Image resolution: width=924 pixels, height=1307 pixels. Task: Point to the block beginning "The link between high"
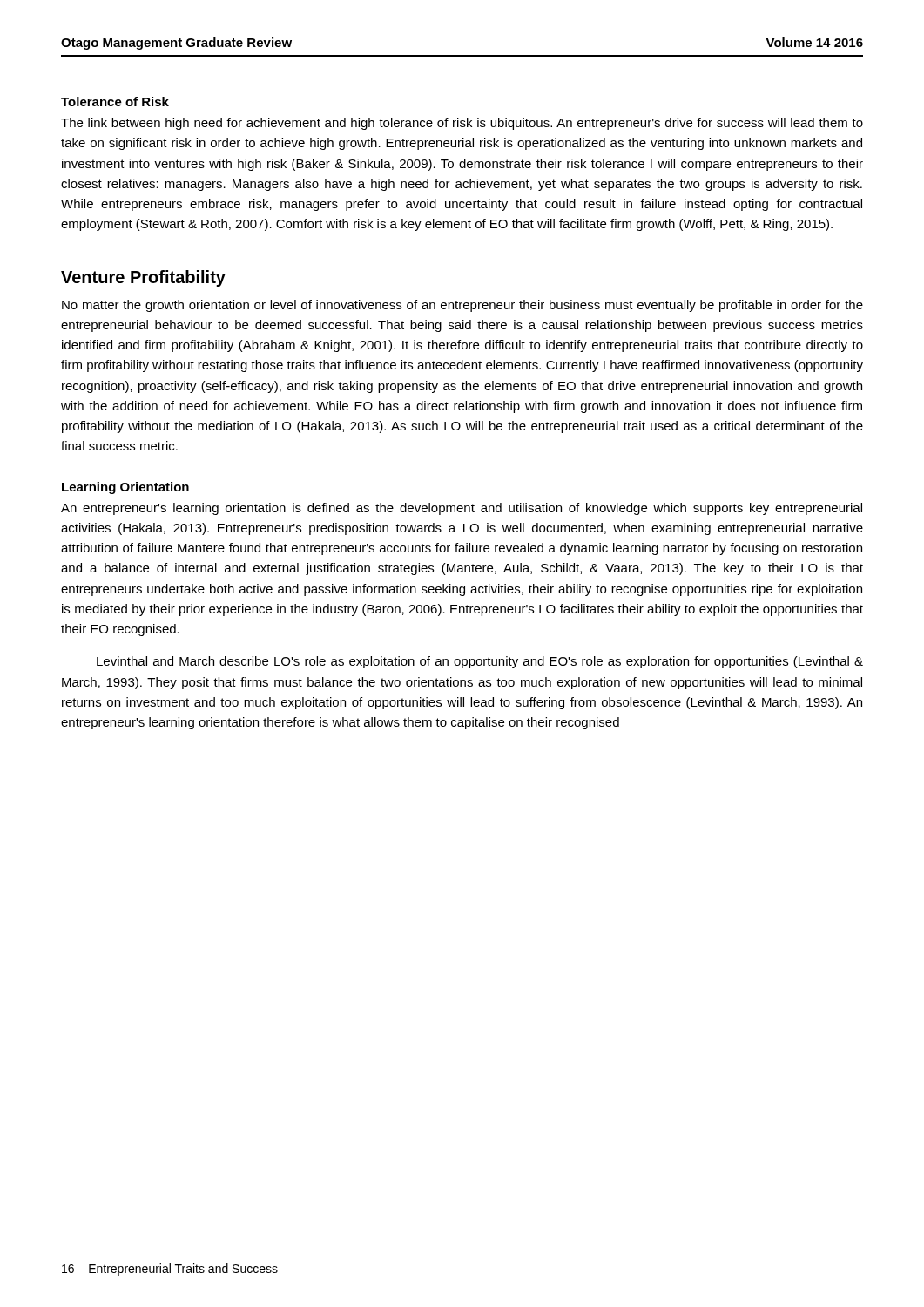pyautogui.click(x=462, y=173)
